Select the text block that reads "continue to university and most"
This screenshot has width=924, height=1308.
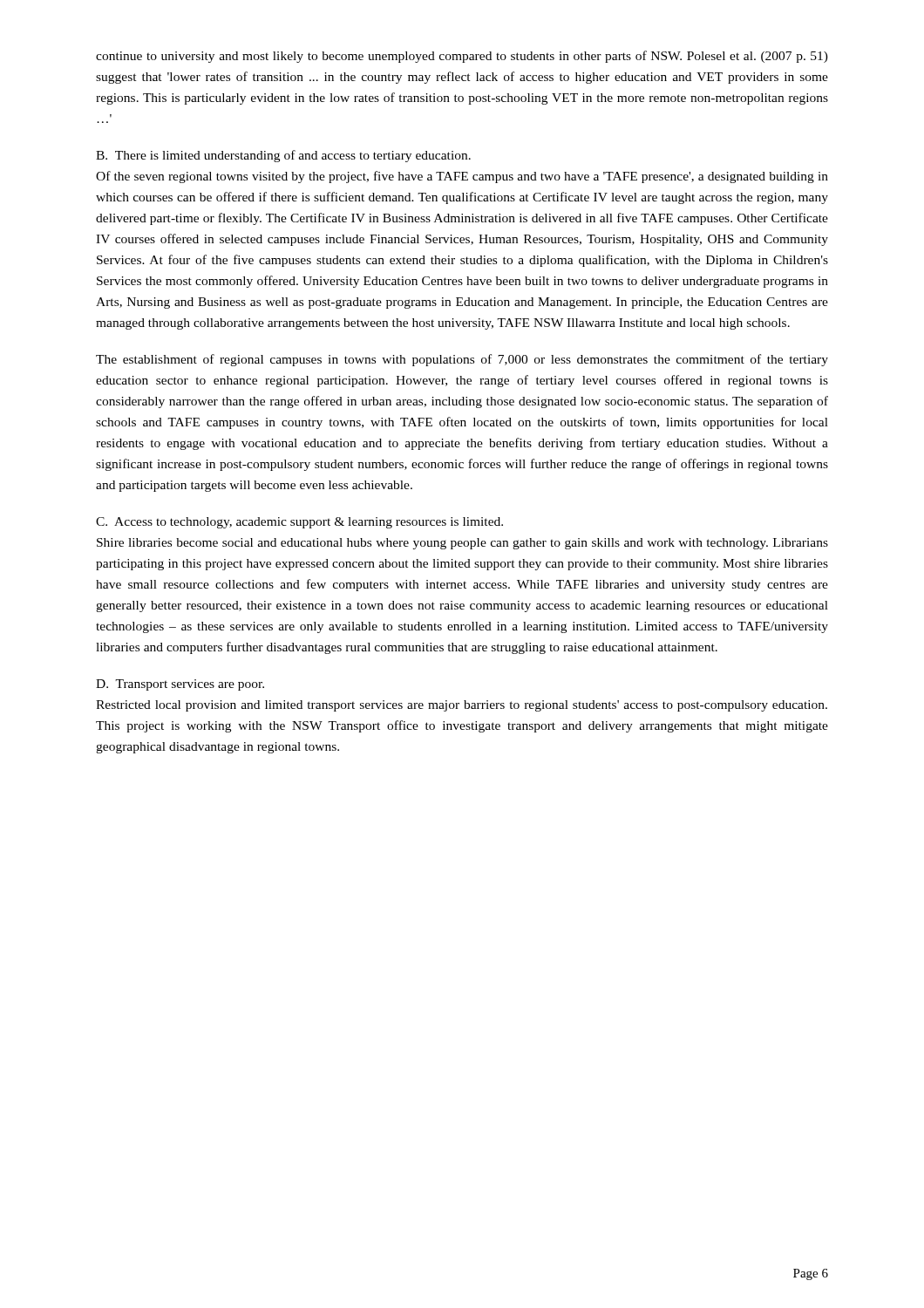462,87
